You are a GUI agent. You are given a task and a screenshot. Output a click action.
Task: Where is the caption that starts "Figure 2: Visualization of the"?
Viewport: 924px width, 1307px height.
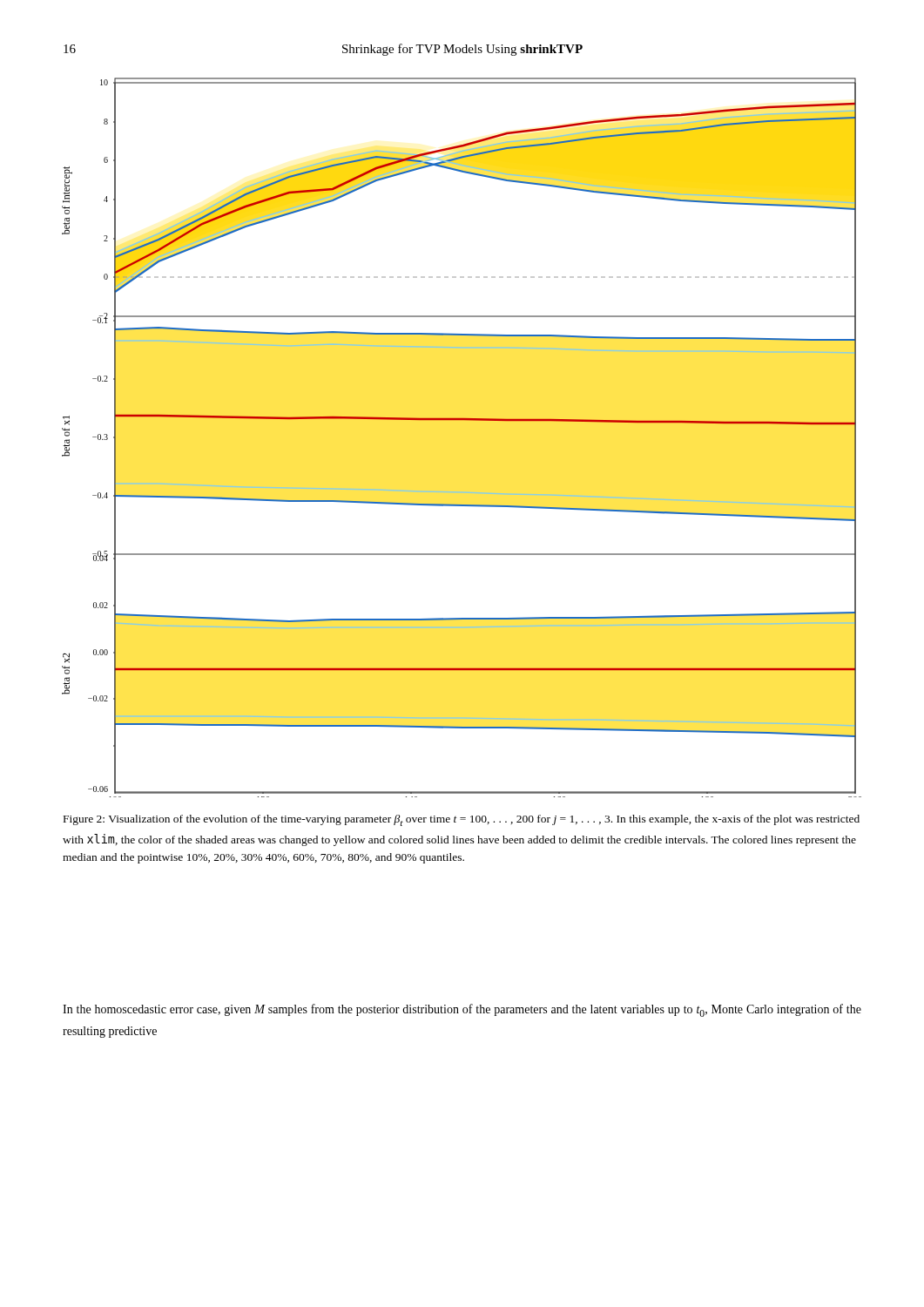[x=461, y=838]
